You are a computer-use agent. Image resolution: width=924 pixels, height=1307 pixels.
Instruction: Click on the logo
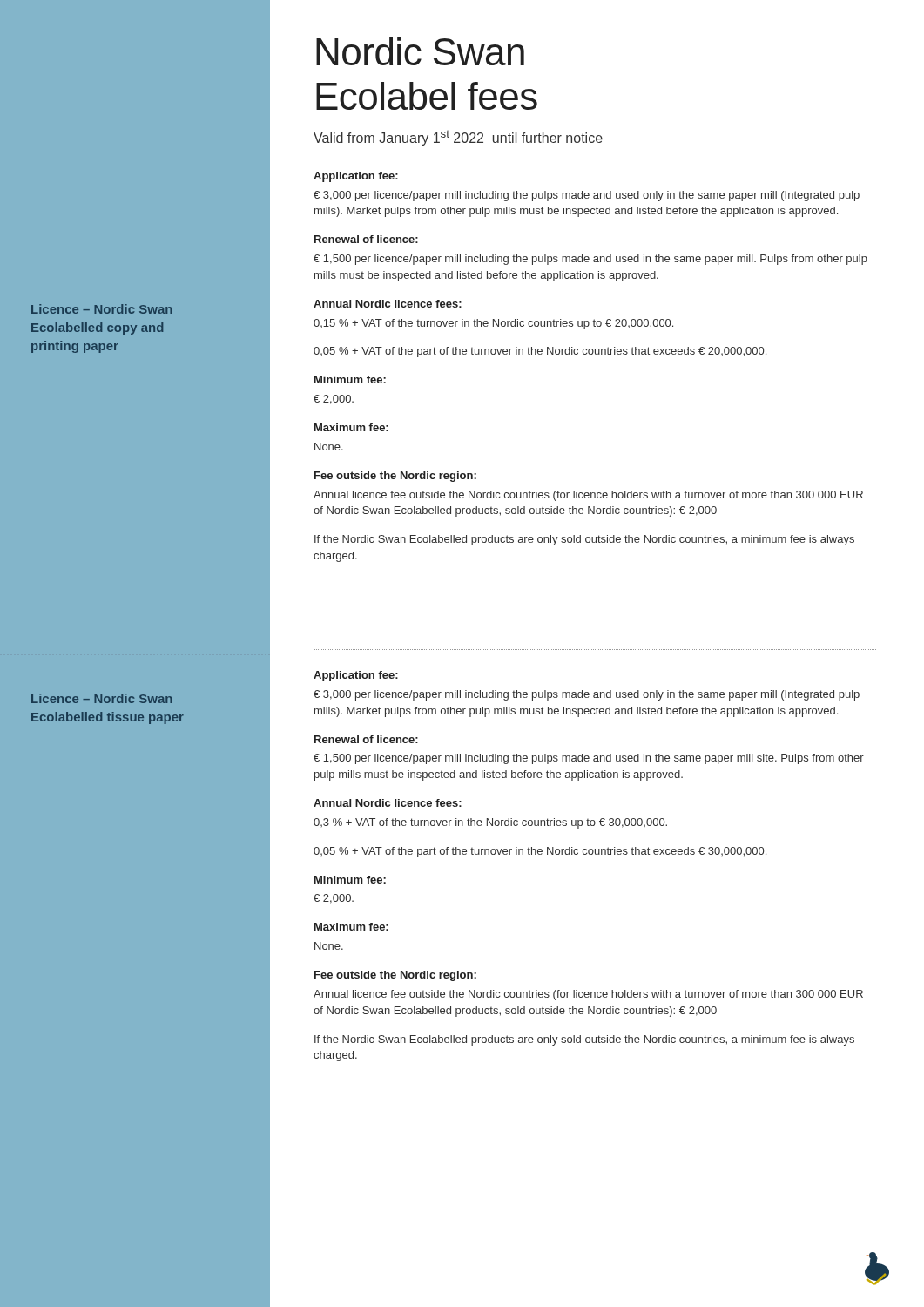click(875, 1269)
